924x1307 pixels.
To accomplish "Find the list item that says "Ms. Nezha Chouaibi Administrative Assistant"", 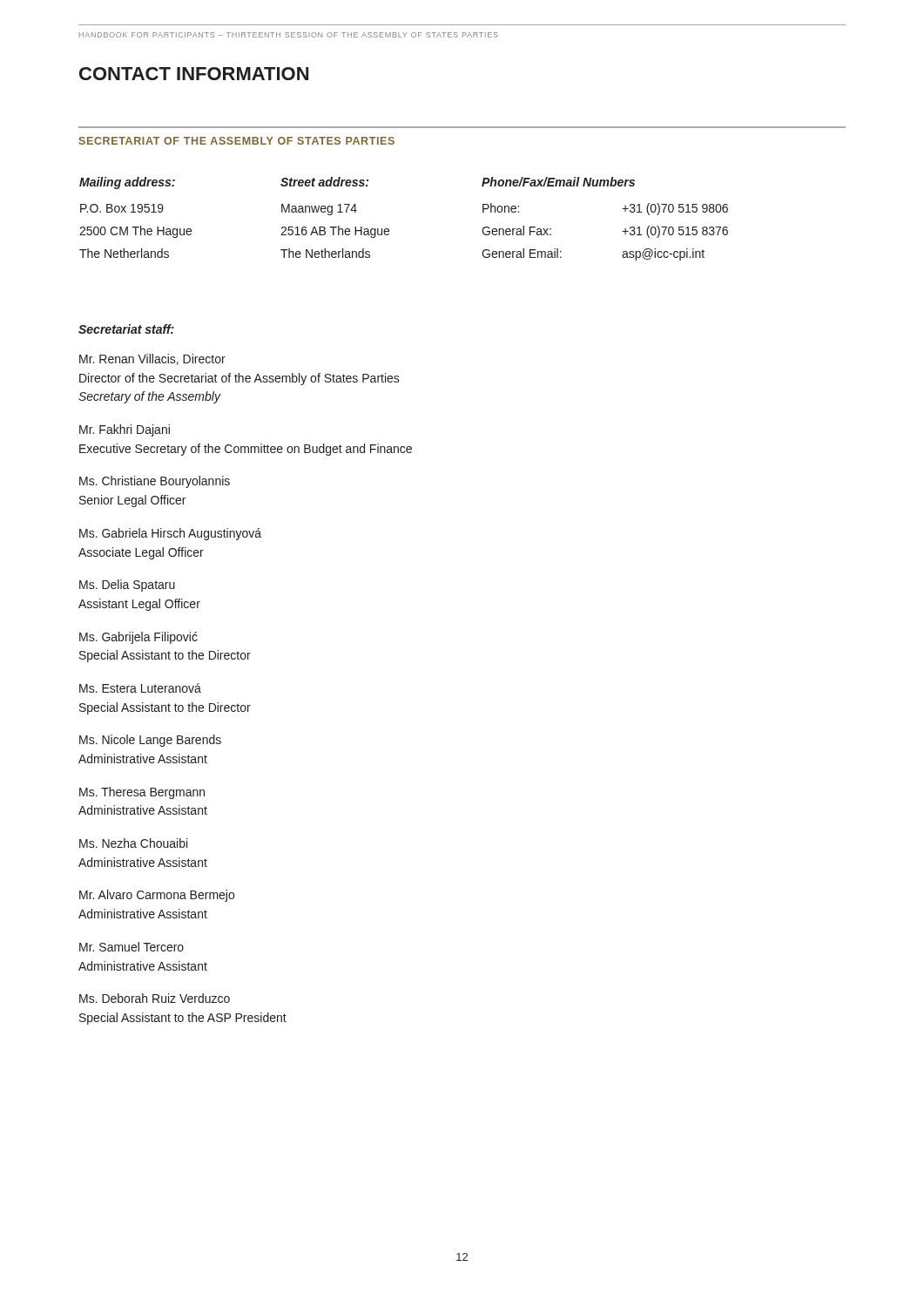I will [143, 853].
